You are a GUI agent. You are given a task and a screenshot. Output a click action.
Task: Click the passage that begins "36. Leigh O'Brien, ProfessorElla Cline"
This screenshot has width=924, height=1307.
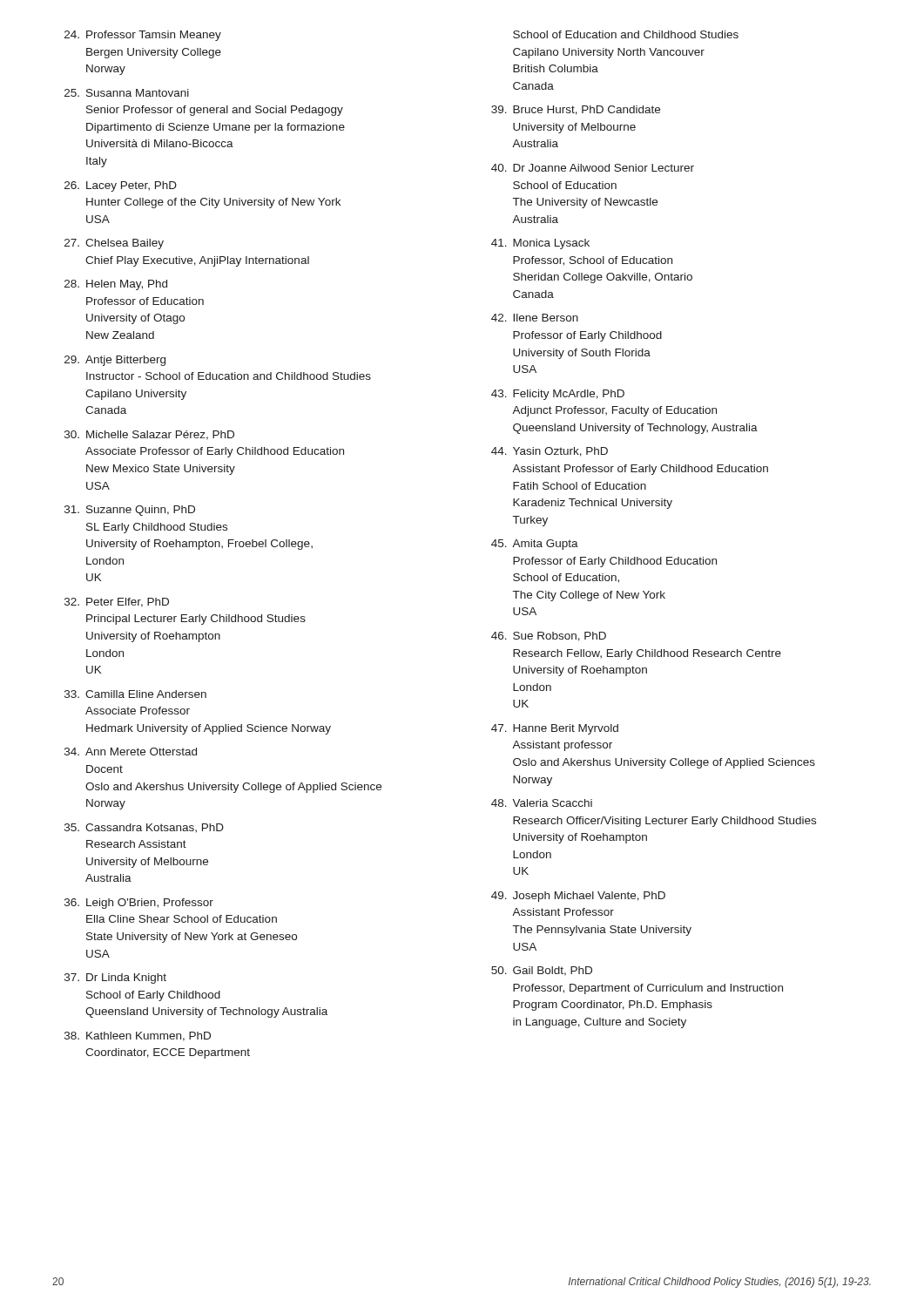tap(248, 928)
